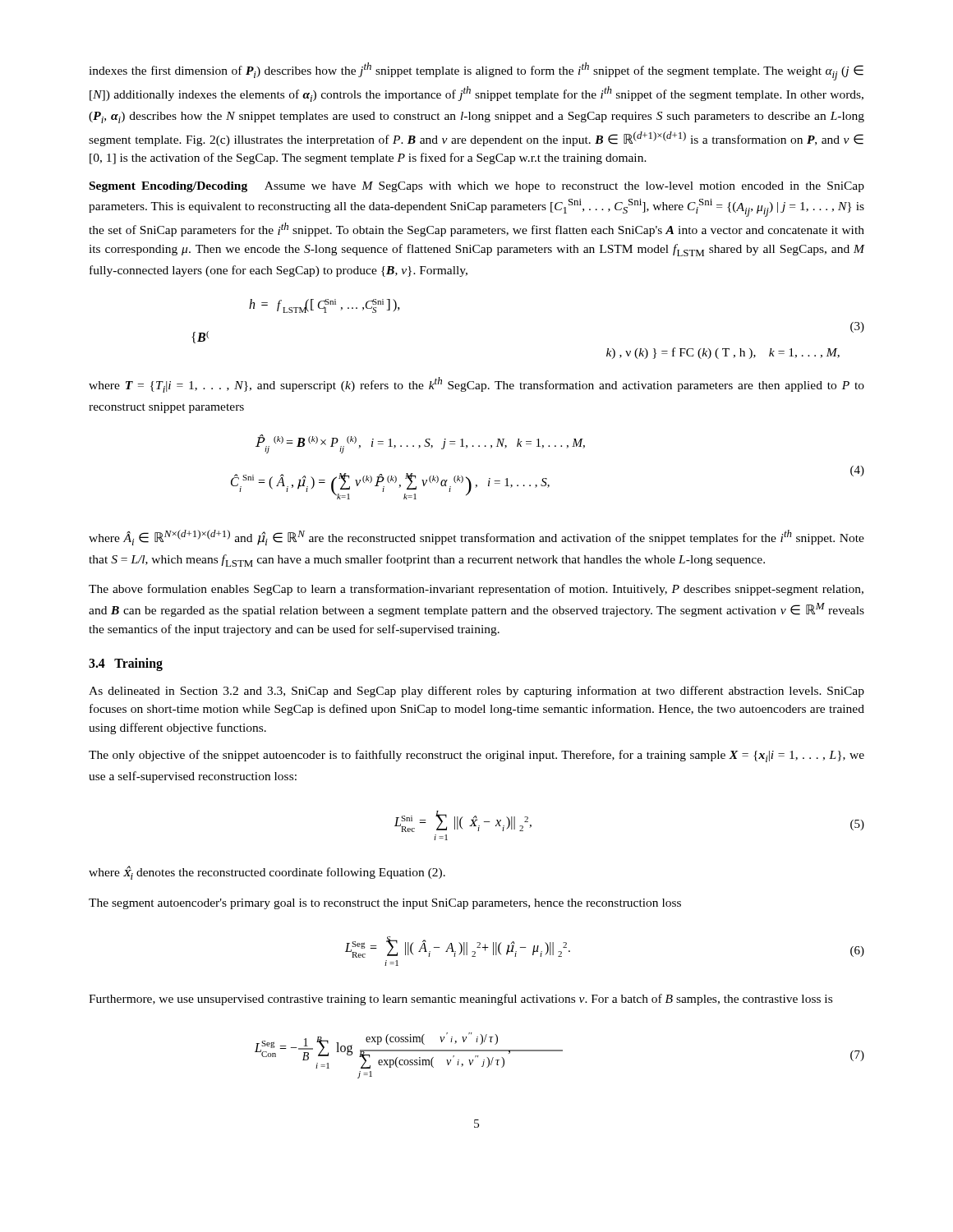Point to the text block starting "The segment autoencoder's primary goal is to reconstruct"

click(x=385, y=902)
